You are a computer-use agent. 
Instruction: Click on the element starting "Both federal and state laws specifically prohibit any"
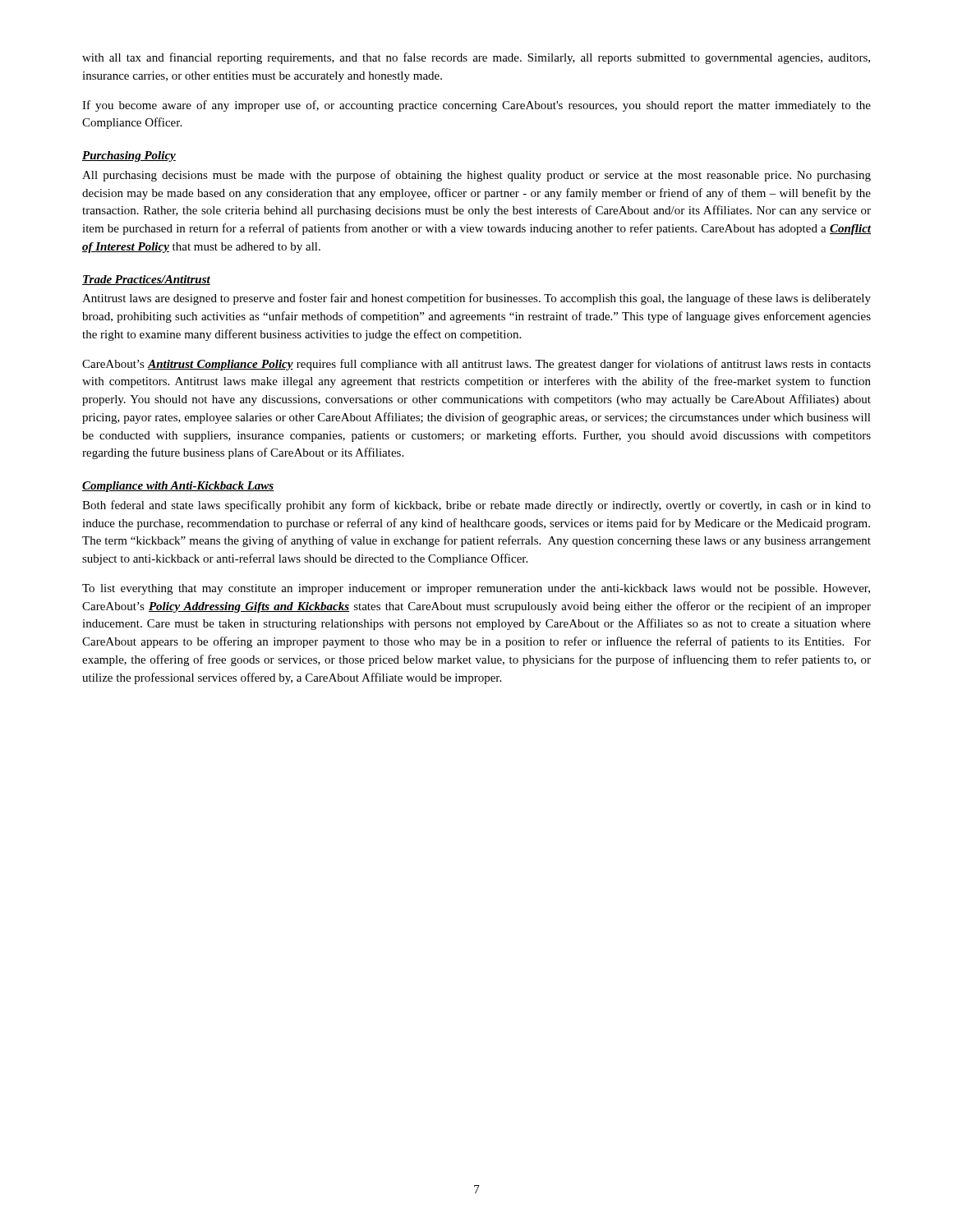[x=476, y=532]
